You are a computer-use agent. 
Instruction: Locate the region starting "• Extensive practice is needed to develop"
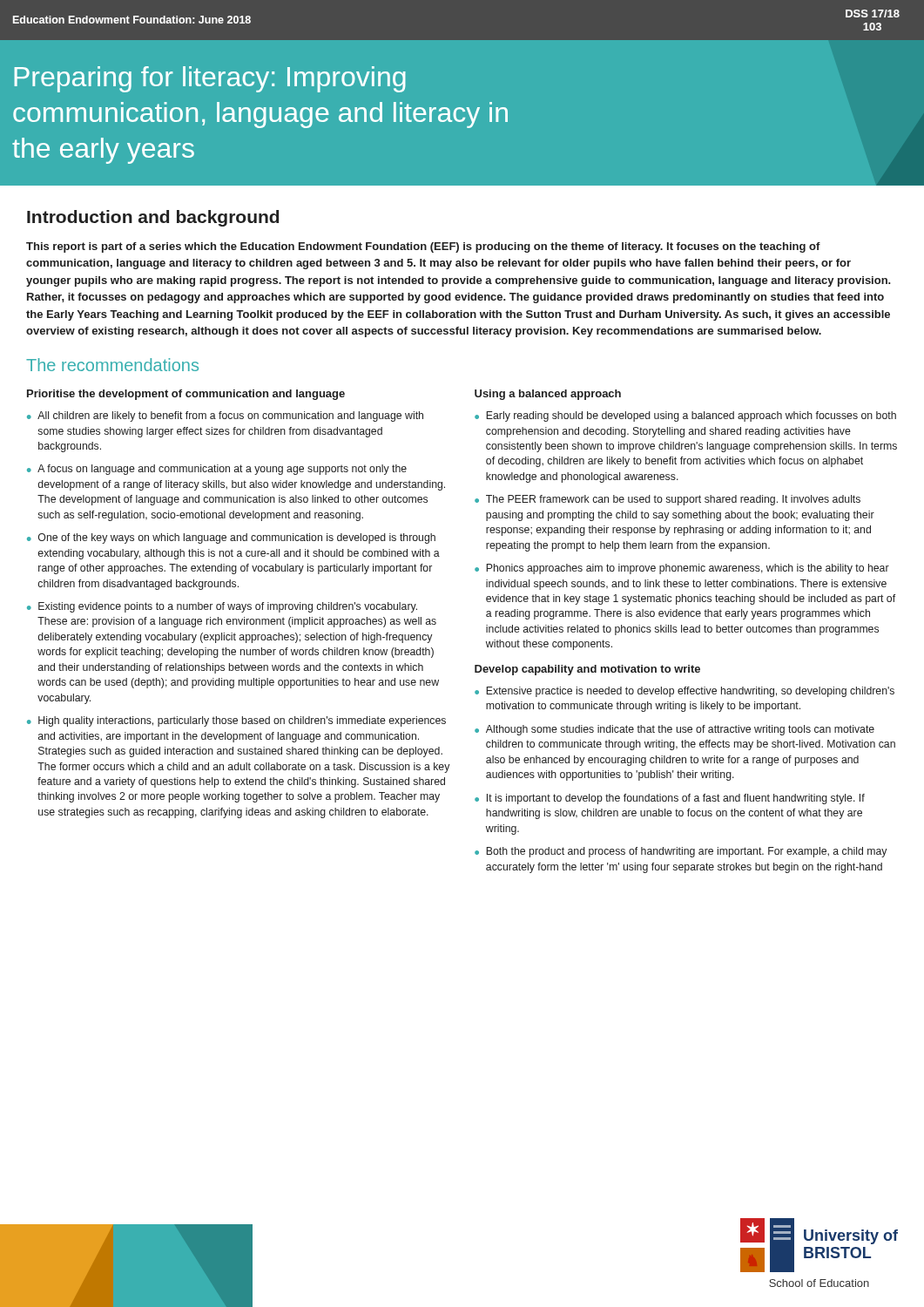pos(686,699)
